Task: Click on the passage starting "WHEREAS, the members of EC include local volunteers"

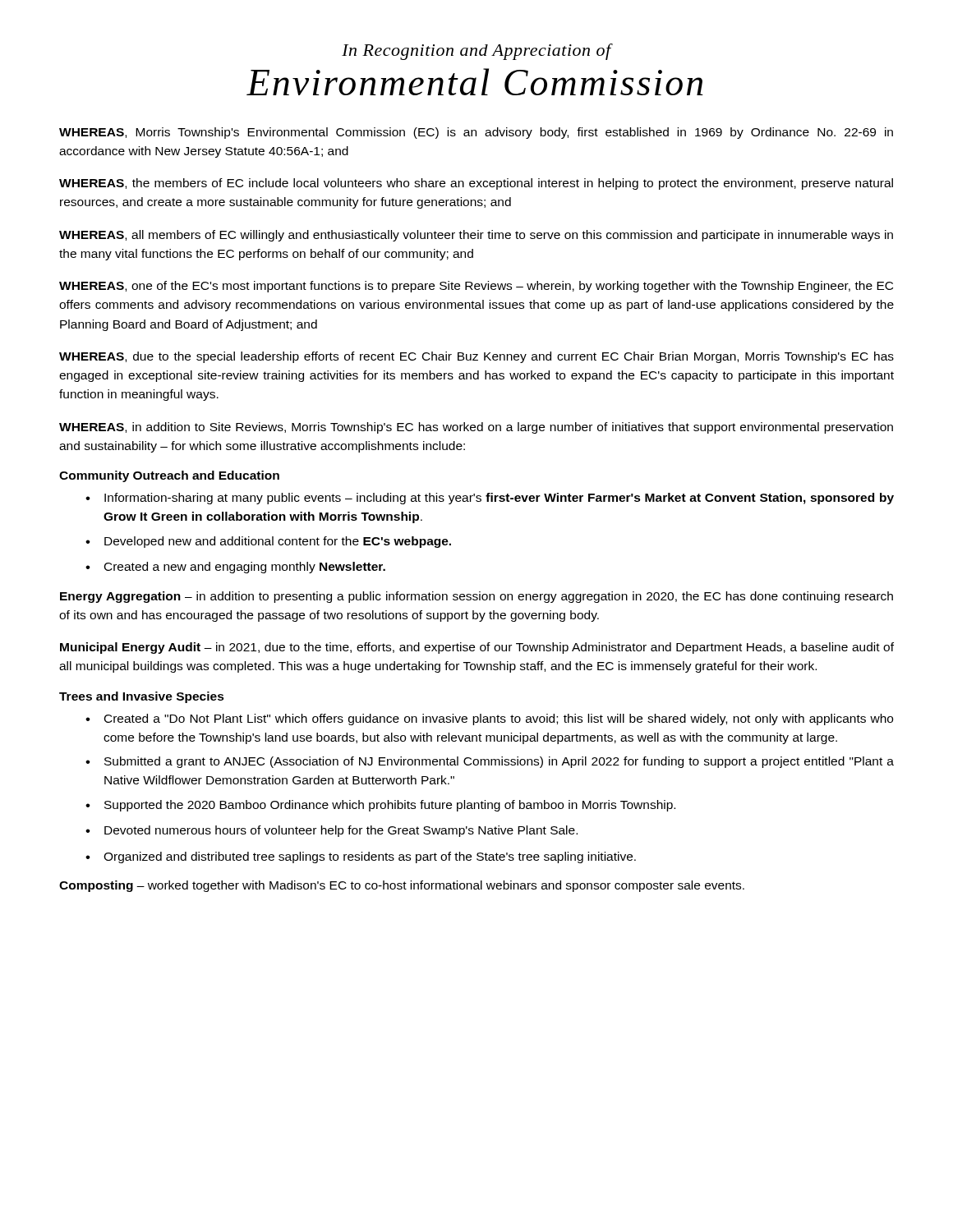Action: [476, 192]
